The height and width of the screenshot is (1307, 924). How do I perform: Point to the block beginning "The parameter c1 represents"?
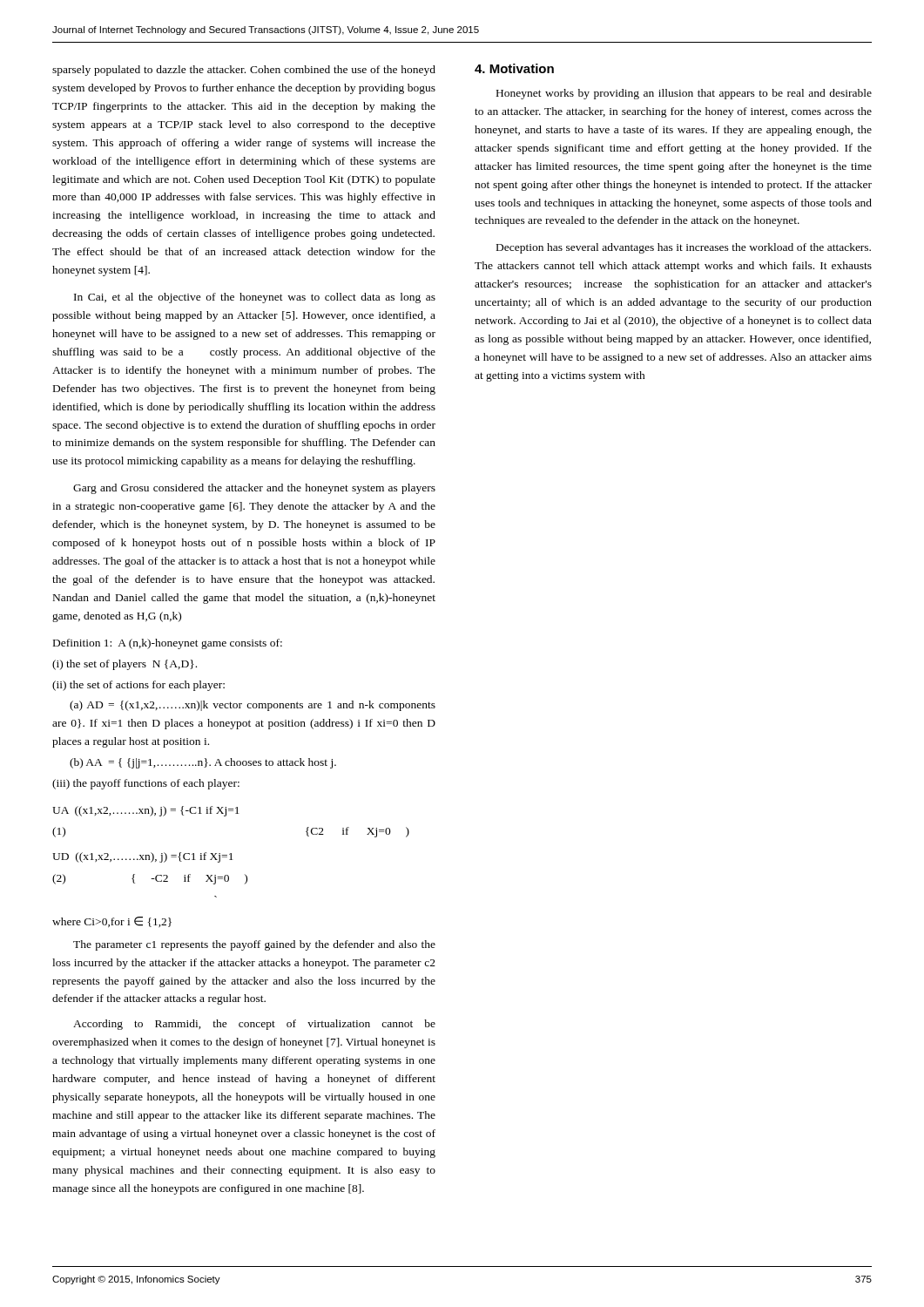tap(244, 1067)
